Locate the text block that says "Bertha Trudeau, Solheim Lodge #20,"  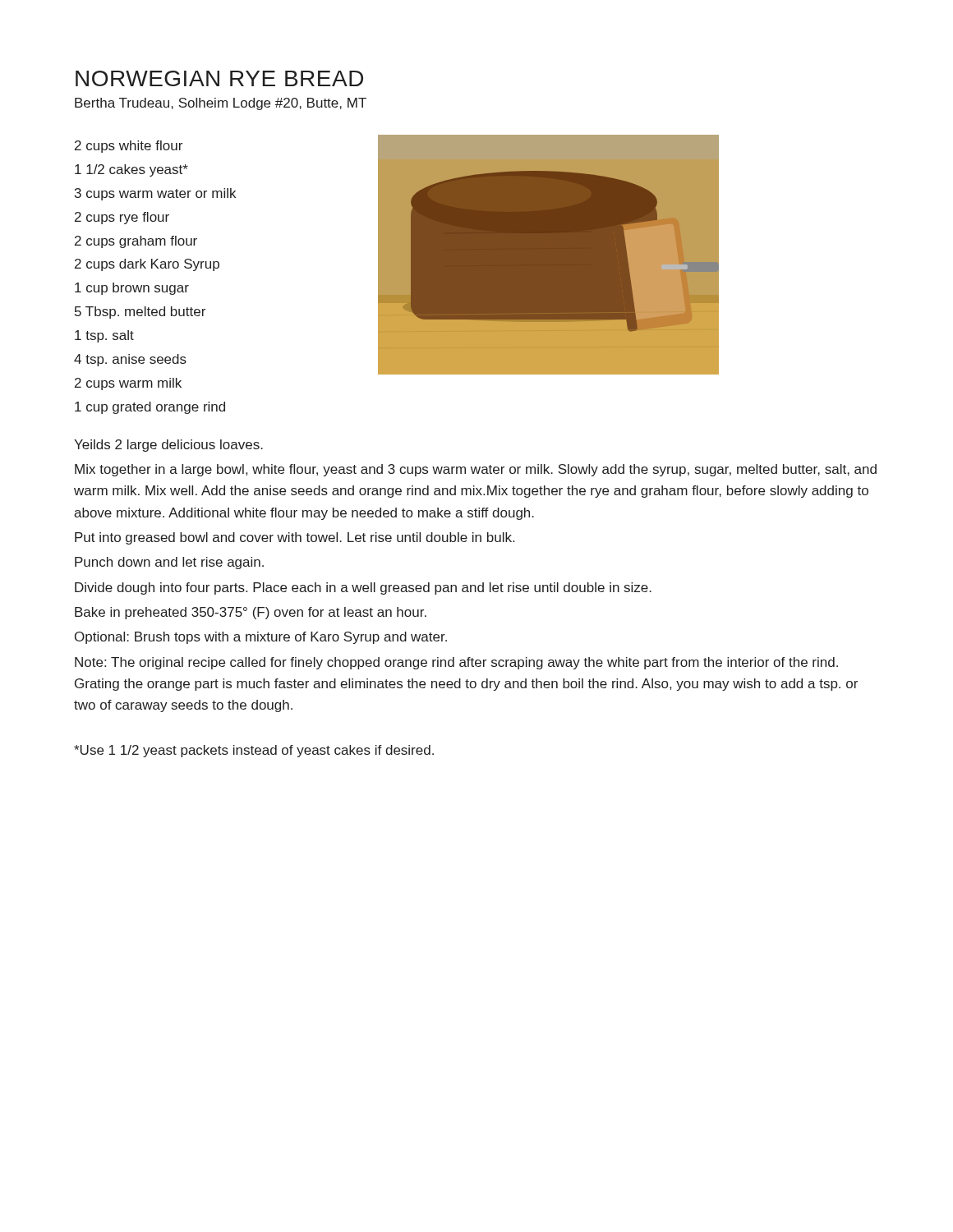(x=221, y=104)
